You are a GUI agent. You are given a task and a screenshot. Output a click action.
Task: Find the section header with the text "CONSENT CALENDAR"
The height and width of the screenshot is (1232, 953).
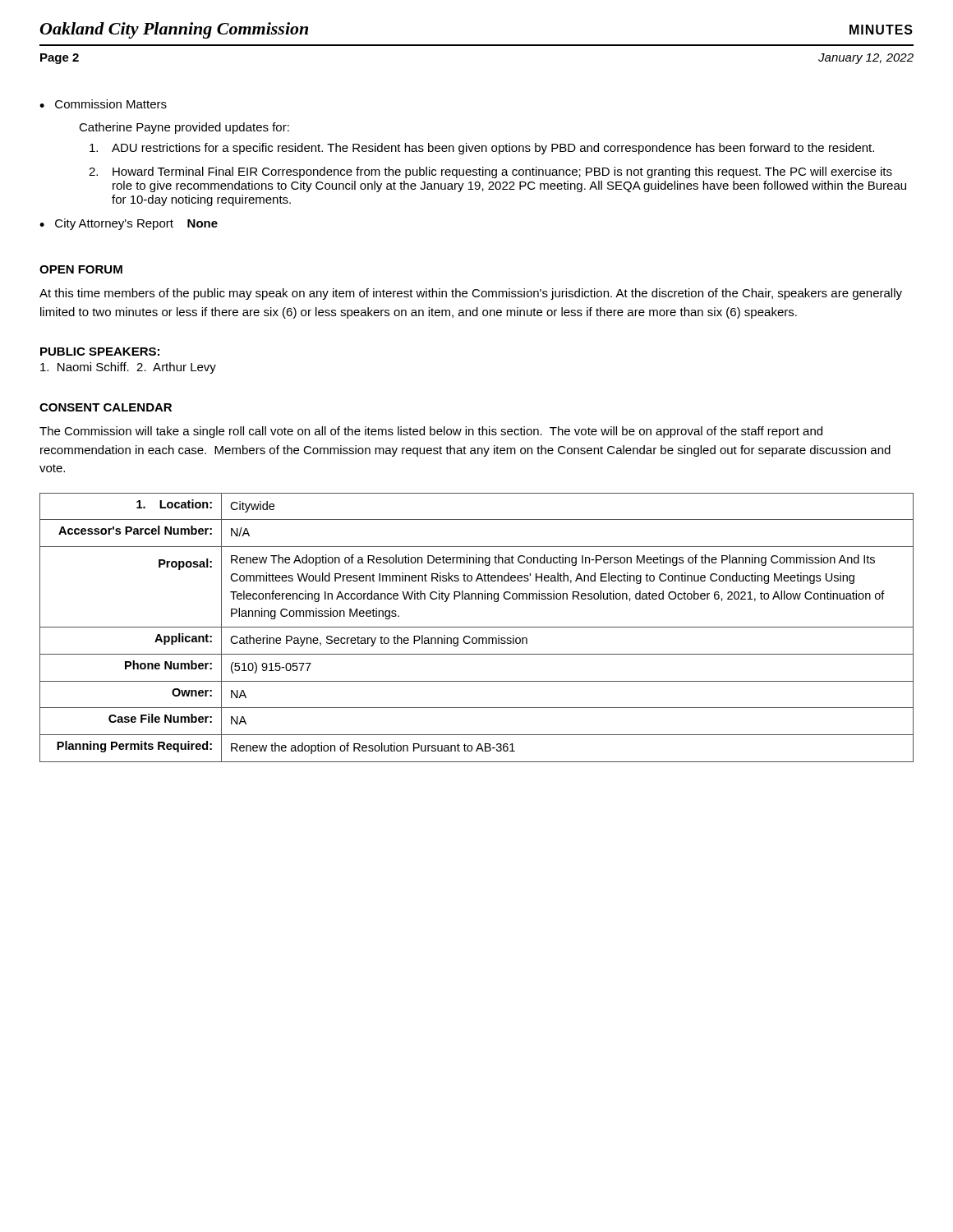(106, 407)
